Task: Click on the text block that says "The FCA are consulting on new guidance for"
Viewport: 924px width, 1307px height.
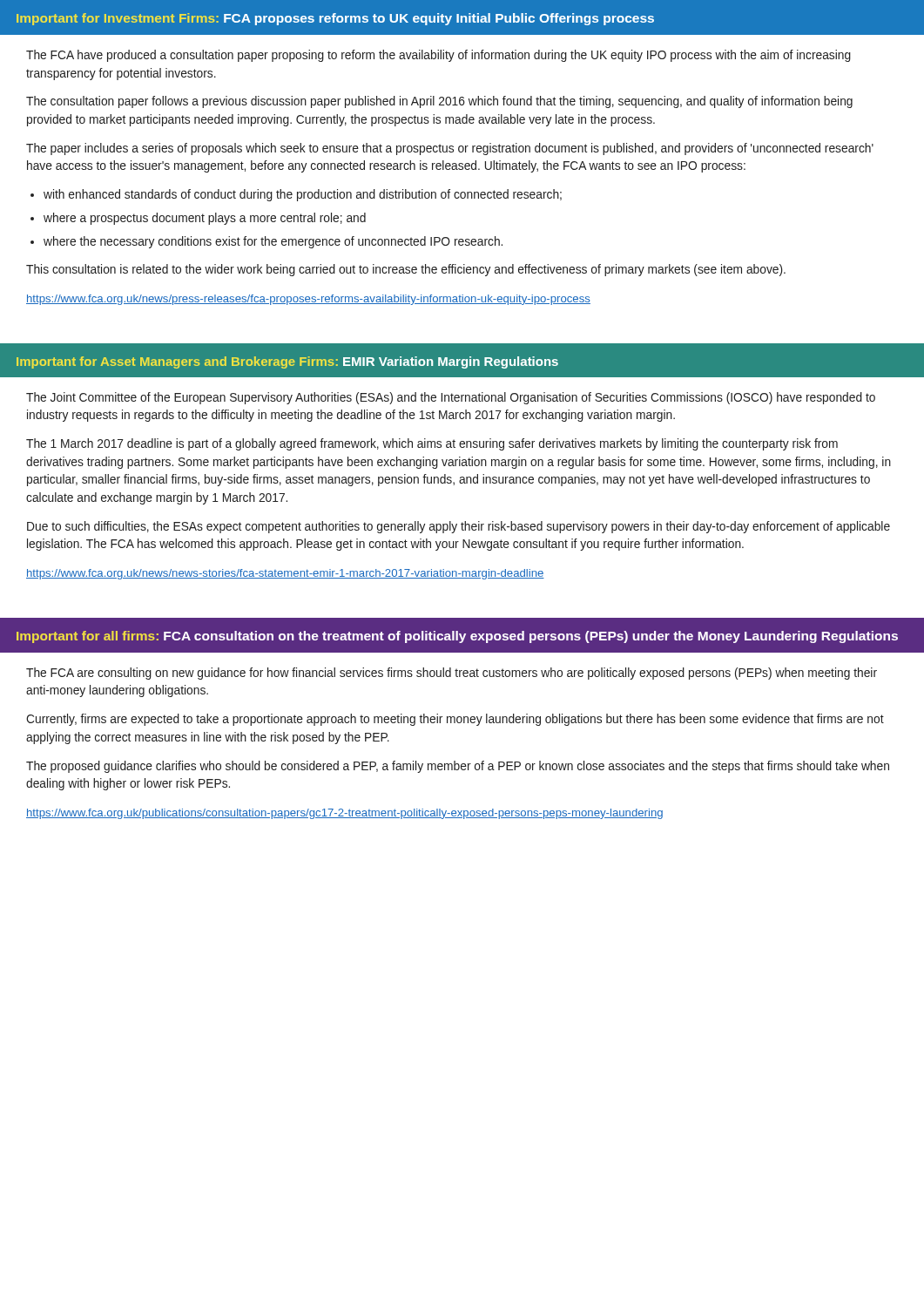Action: (462, 683)
